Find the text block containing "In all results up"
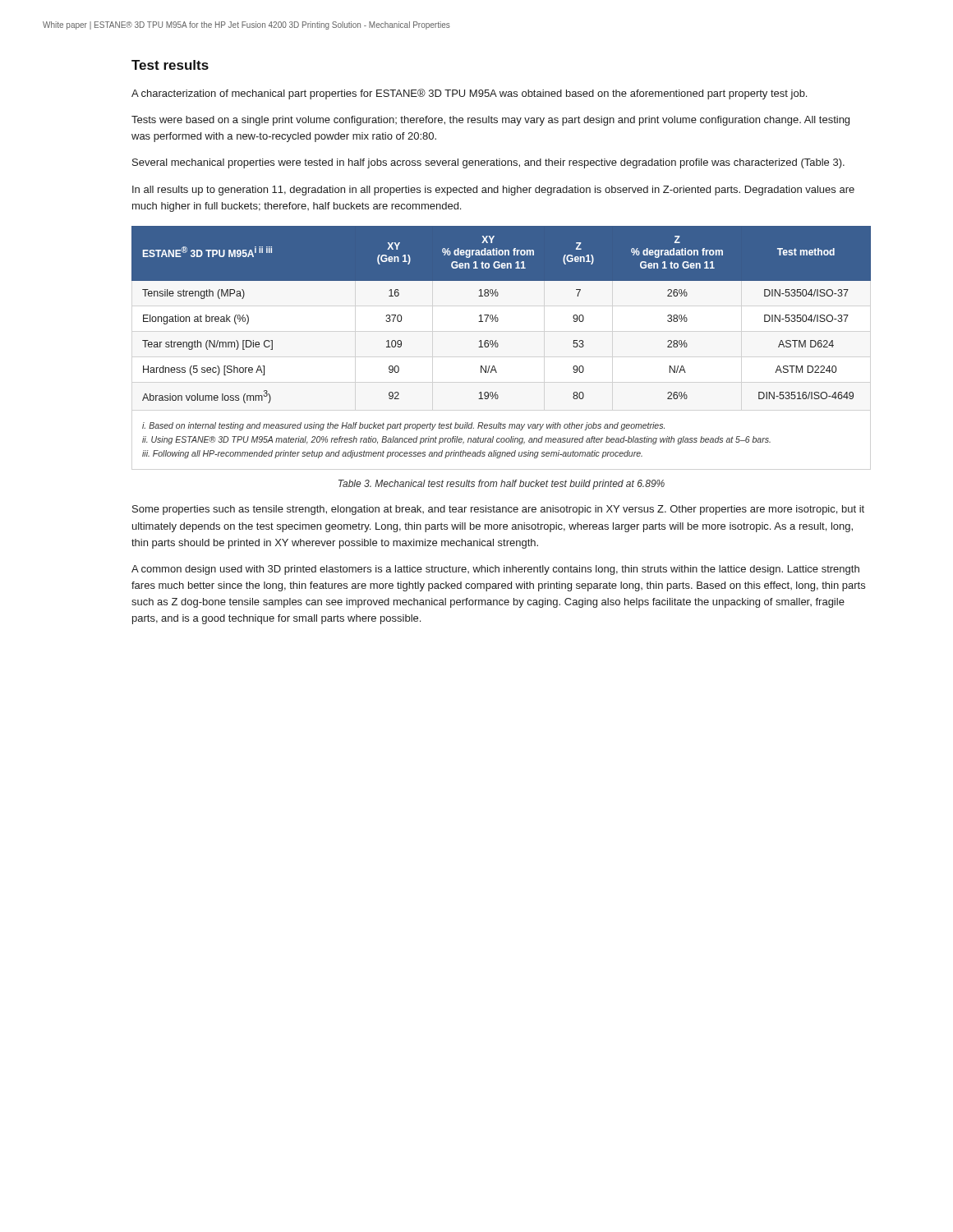Image resolution: width=953 pixels, height=1232 pixels. click(x=493, y=197)
